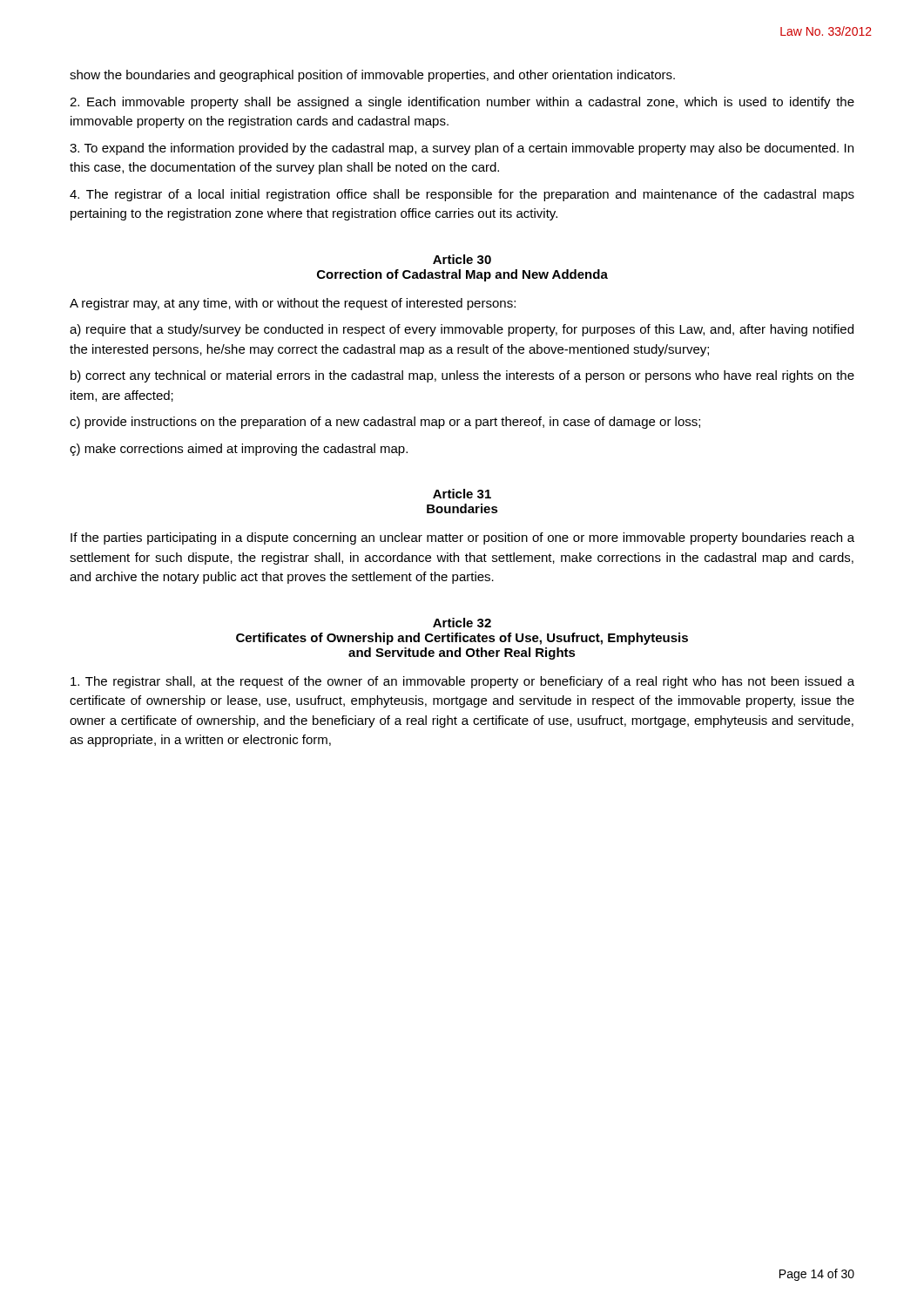Find the text block starting "show the boundaries and geographical position of"
This screenshot has height=1307, width=924.
(x=373, y=74)
